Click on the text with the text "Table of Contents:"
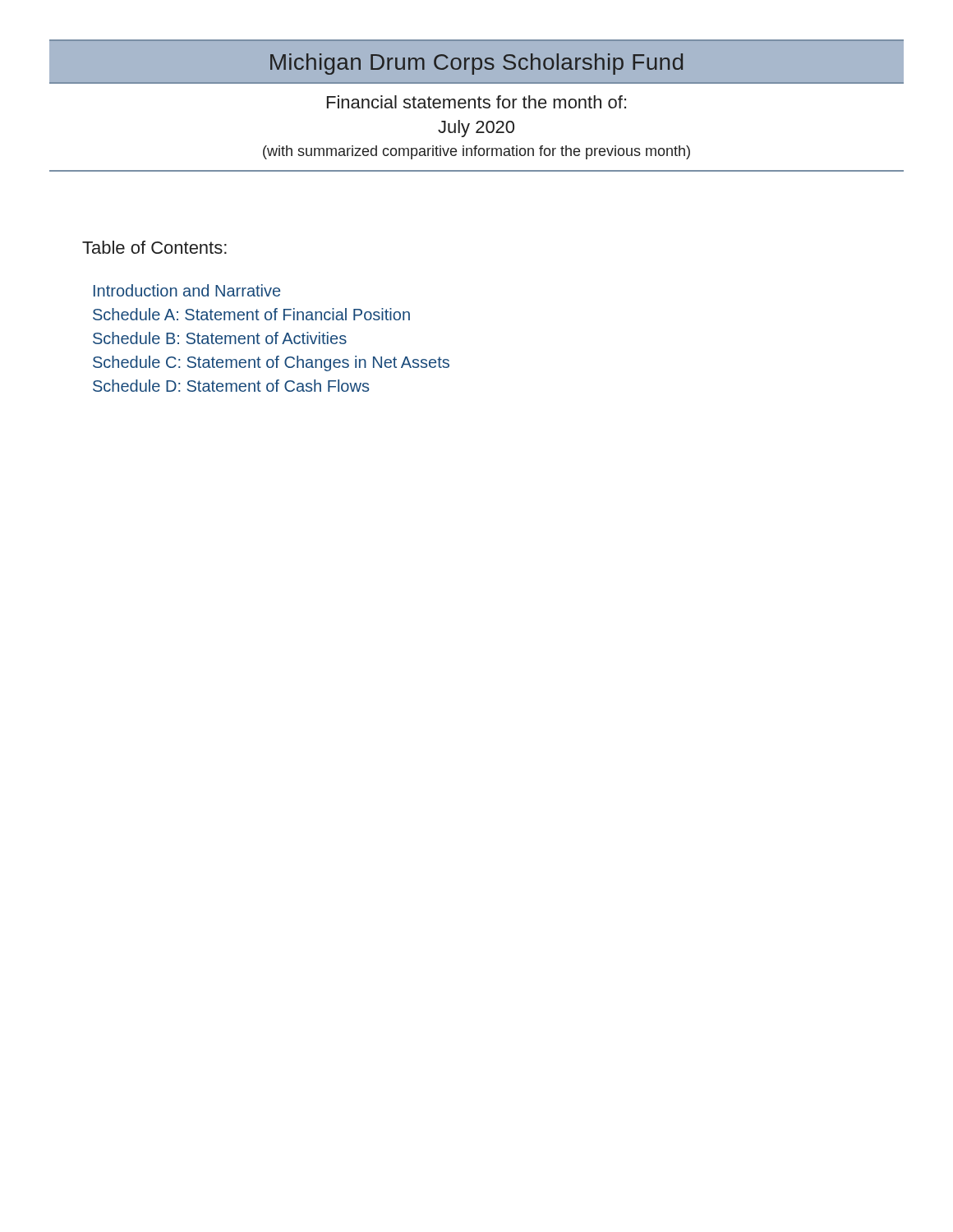Screen dimensions: 1232x953 coord(155,248)
